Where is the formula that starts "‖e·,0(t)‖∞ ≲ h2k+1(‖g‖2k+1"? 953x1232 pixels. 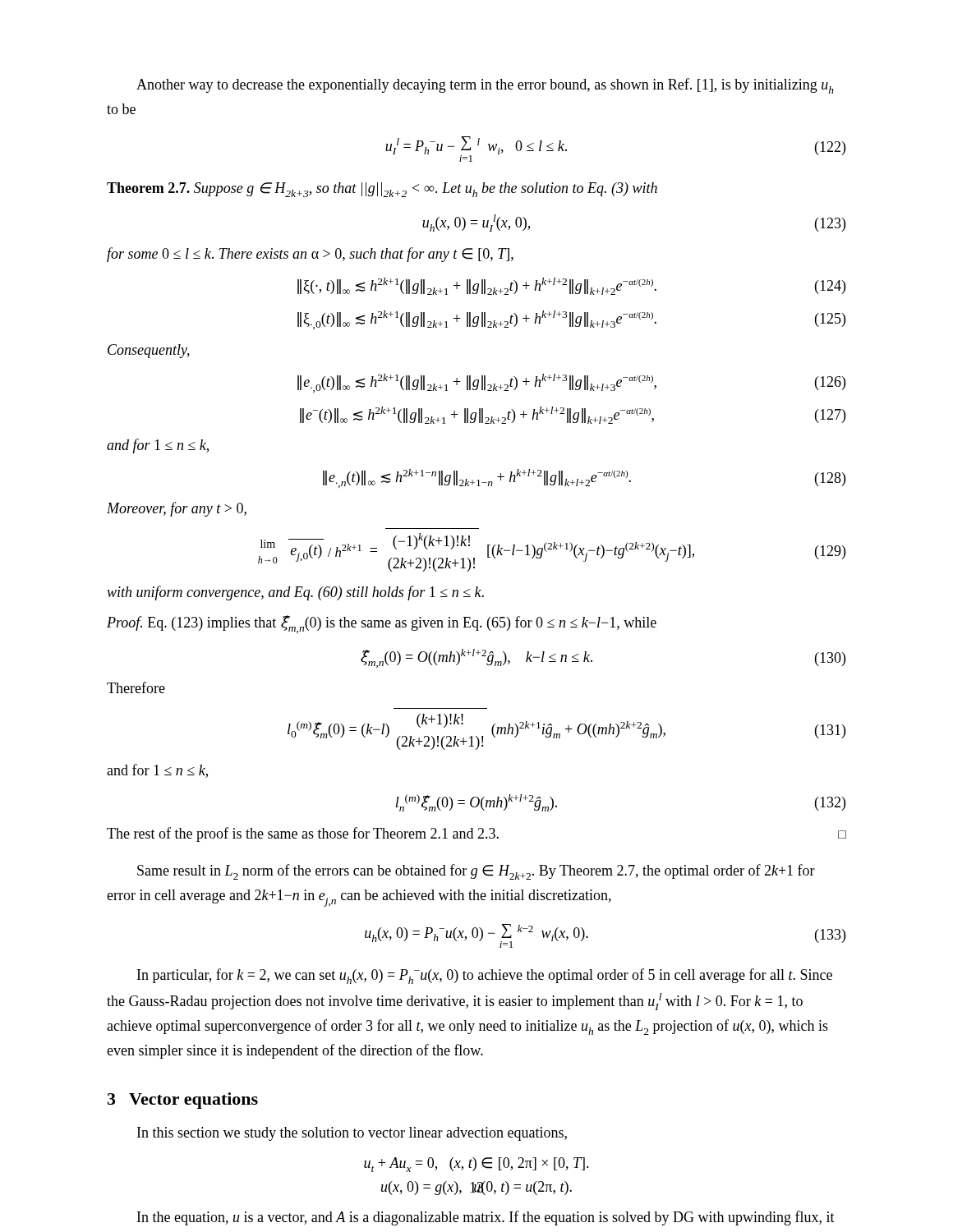(x=571, y=382)
